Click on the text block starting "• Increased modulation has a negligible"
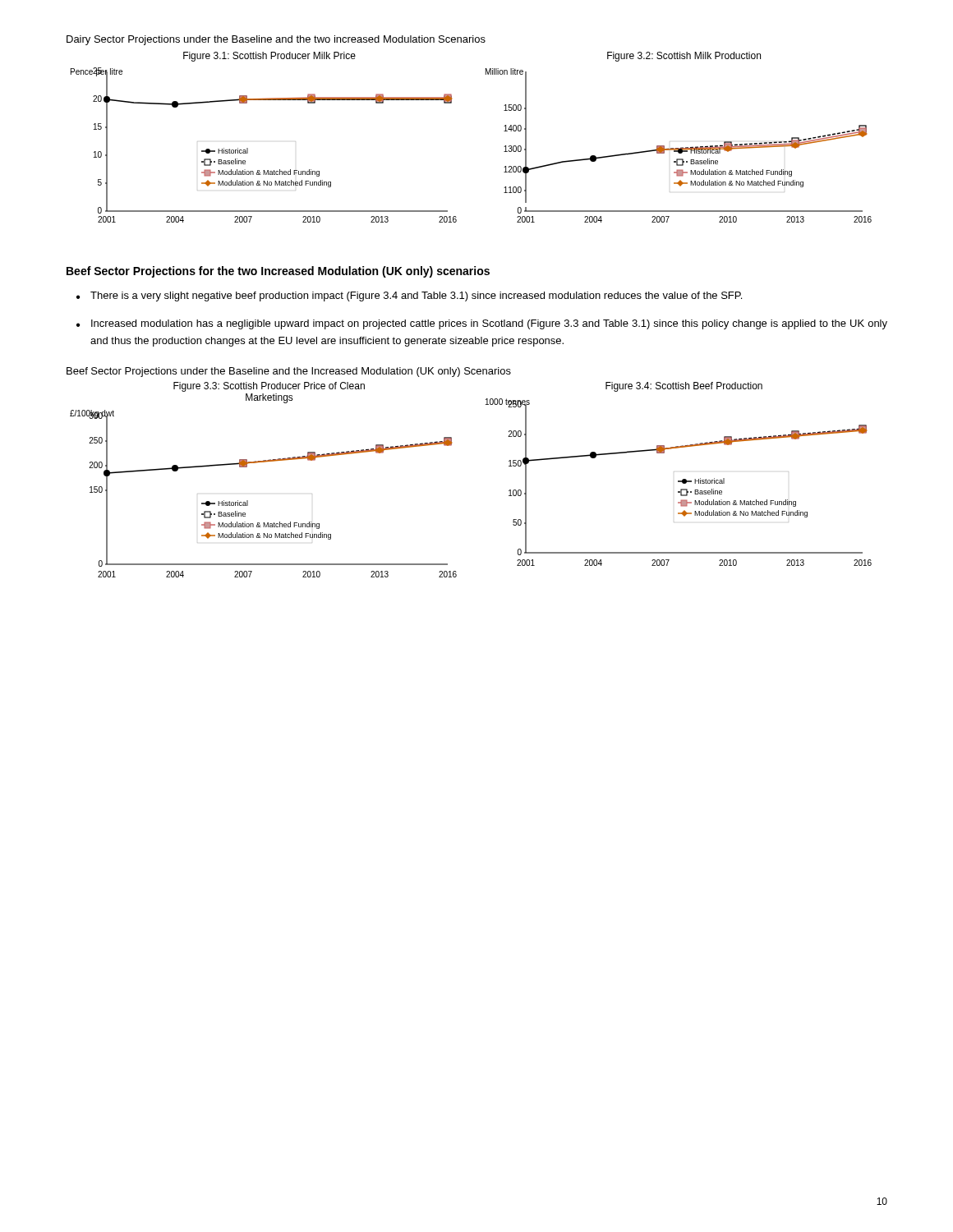Image resolution: width=953 pixels, height=1232 pixels. [476, 332]
